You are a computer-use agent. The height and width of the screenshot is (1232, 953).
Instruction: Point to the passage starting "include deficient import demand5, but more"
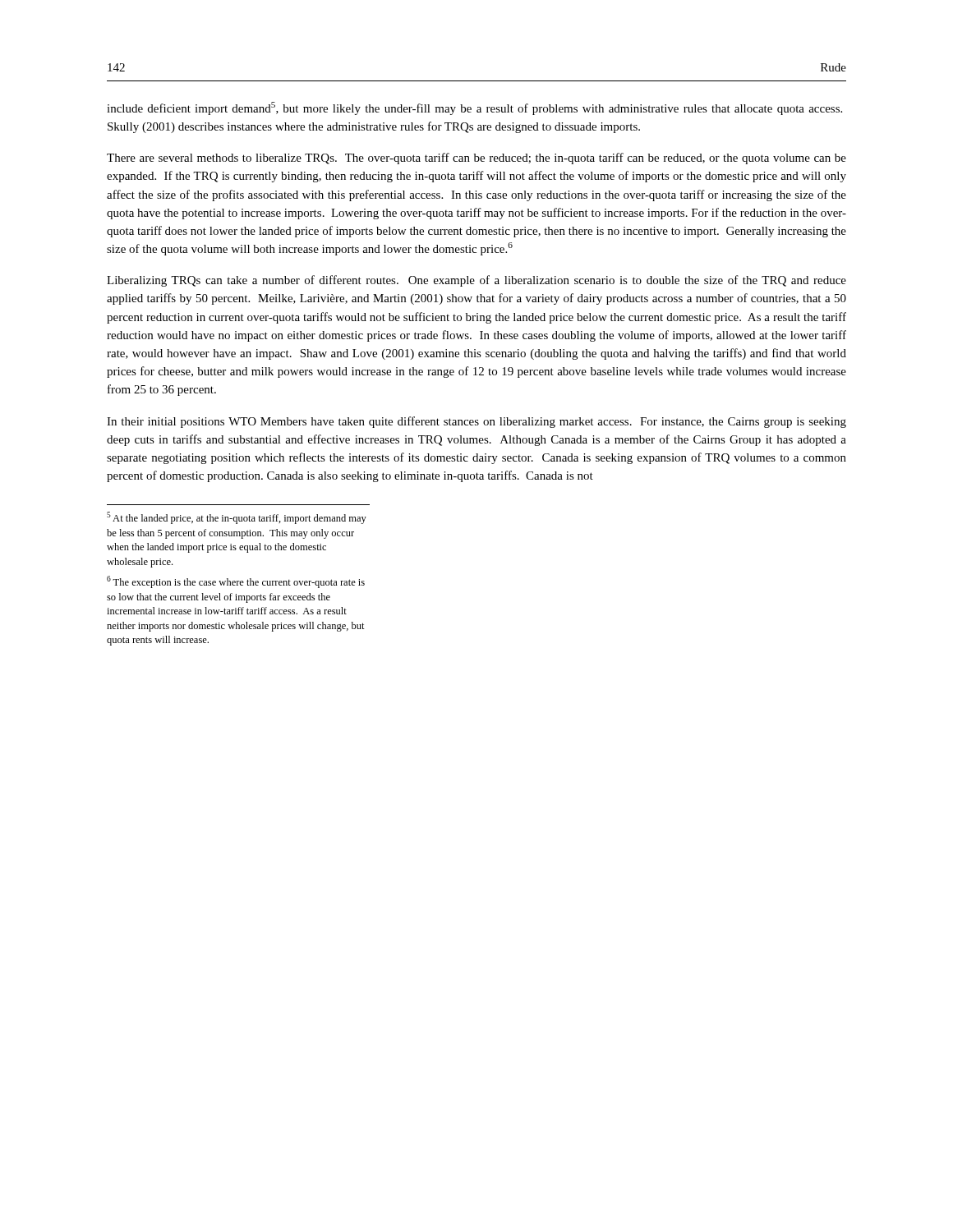[x=476, y=116]
